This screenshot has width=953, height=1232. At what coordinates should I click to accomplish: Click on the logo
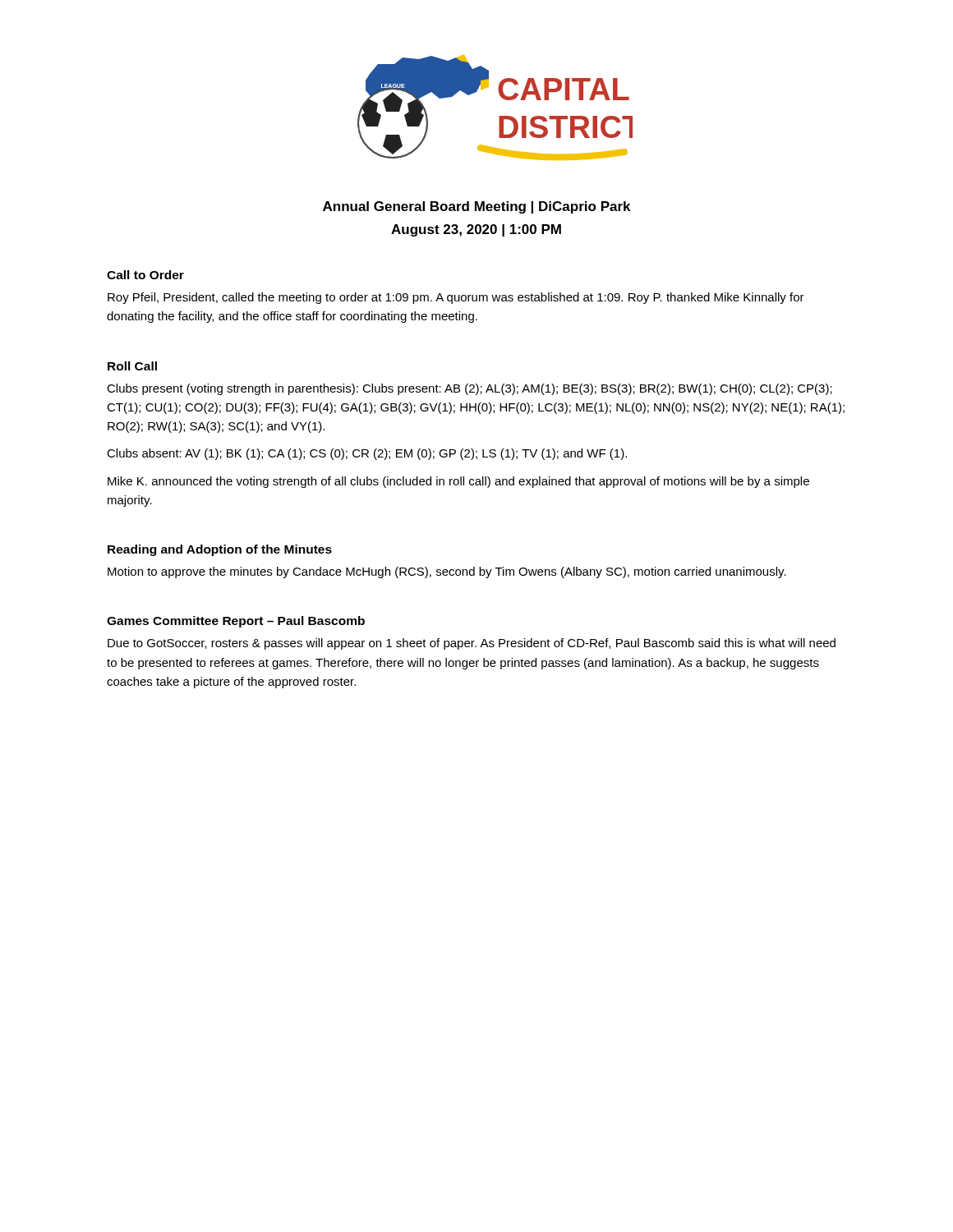[476, 117]
